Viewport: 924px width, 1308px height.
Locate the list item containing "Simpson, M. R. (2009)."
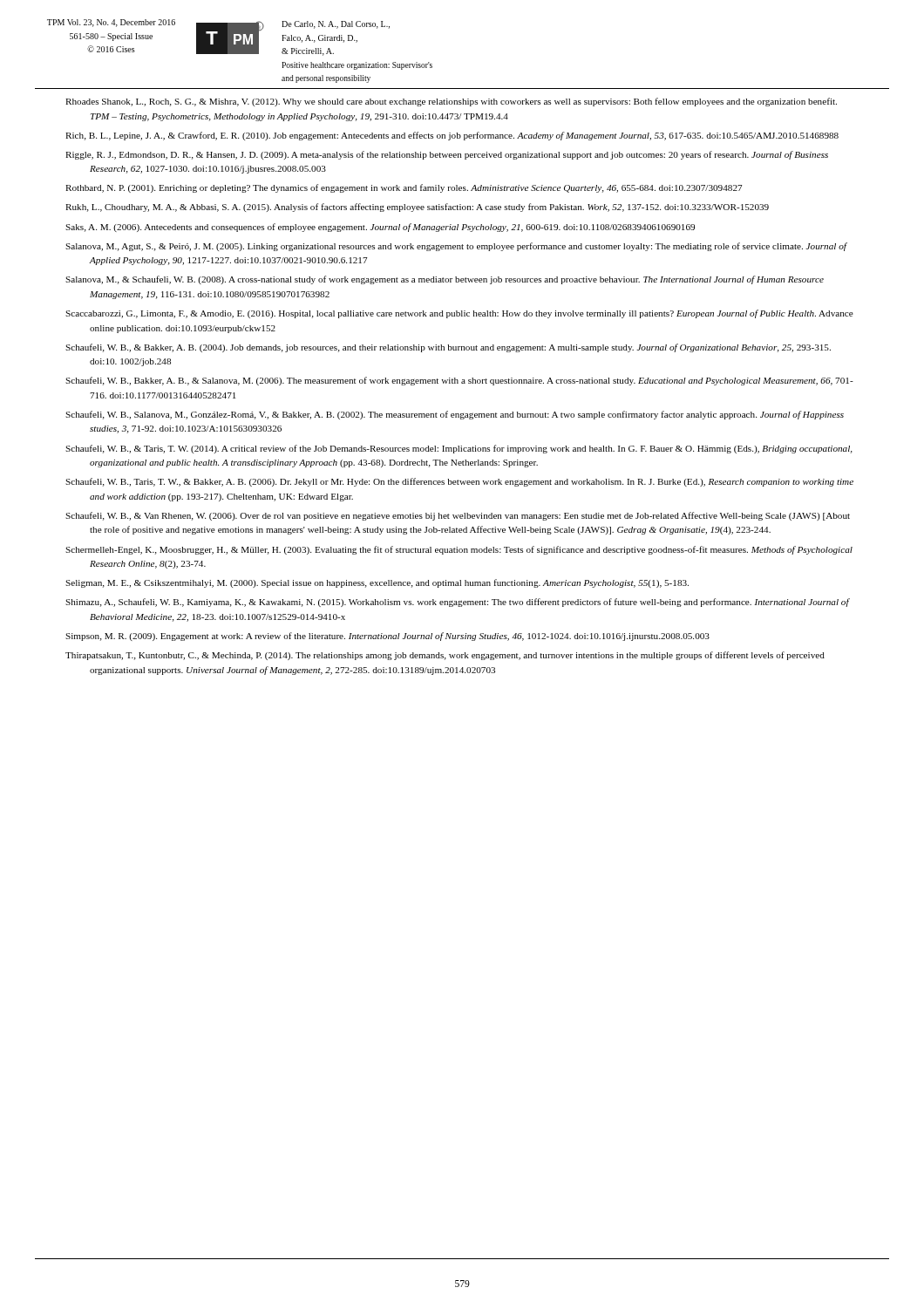point(387,636)
